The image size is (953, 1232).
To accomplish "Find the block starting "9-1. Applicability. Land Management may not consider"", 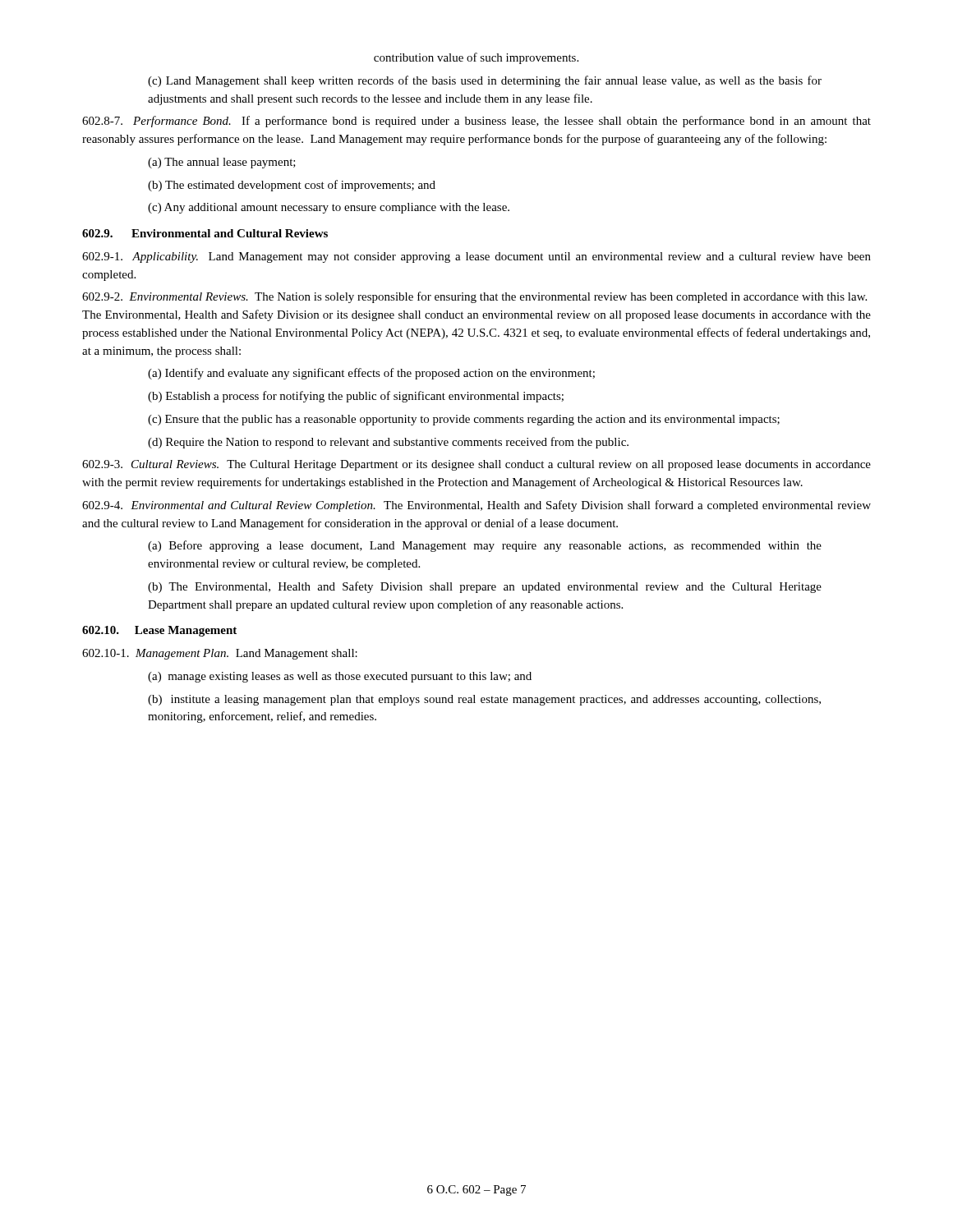I will [x=476, y=266].
